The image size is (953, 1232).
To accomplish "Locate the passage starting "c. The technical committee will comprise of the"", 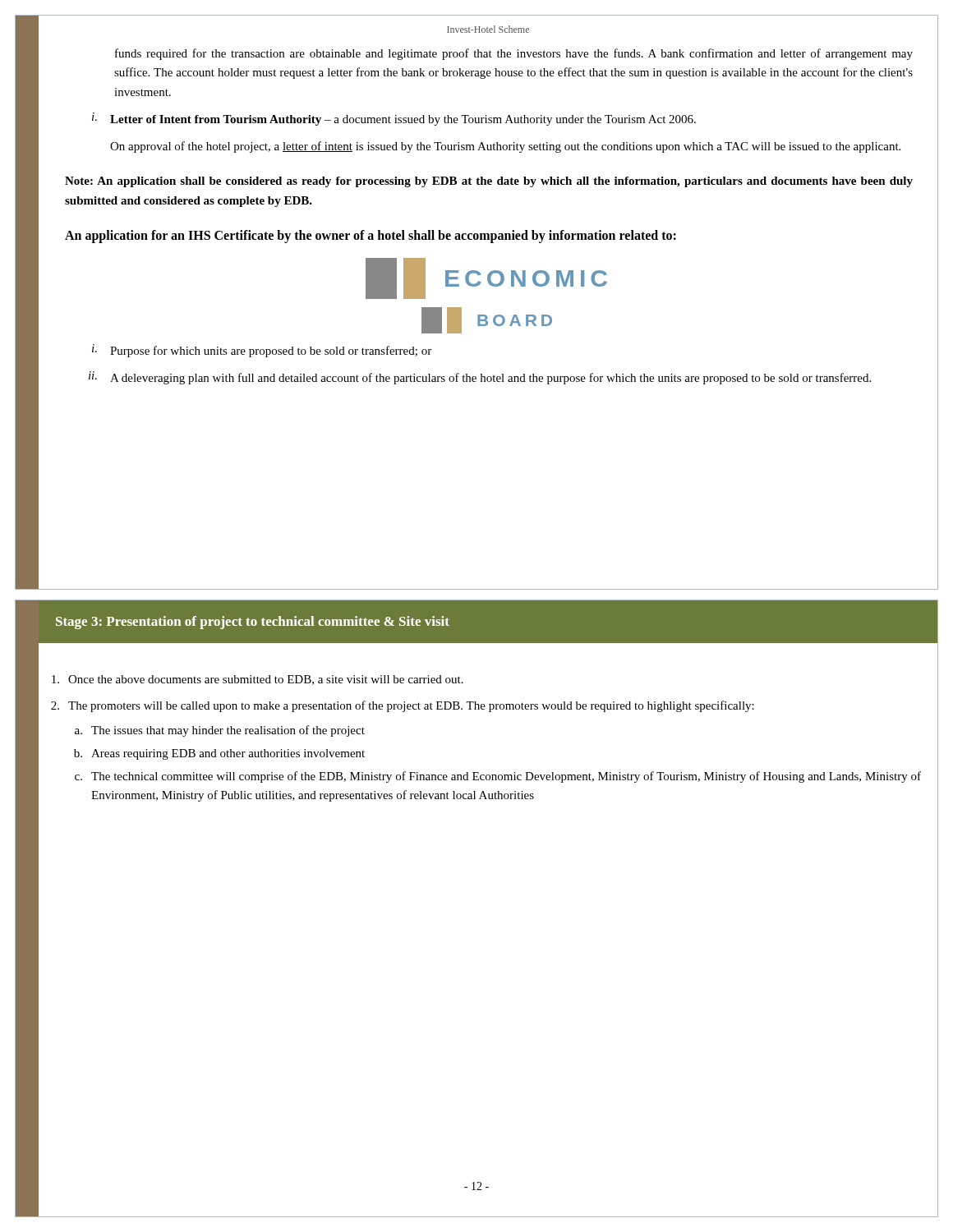I will (x=492, y=786).
